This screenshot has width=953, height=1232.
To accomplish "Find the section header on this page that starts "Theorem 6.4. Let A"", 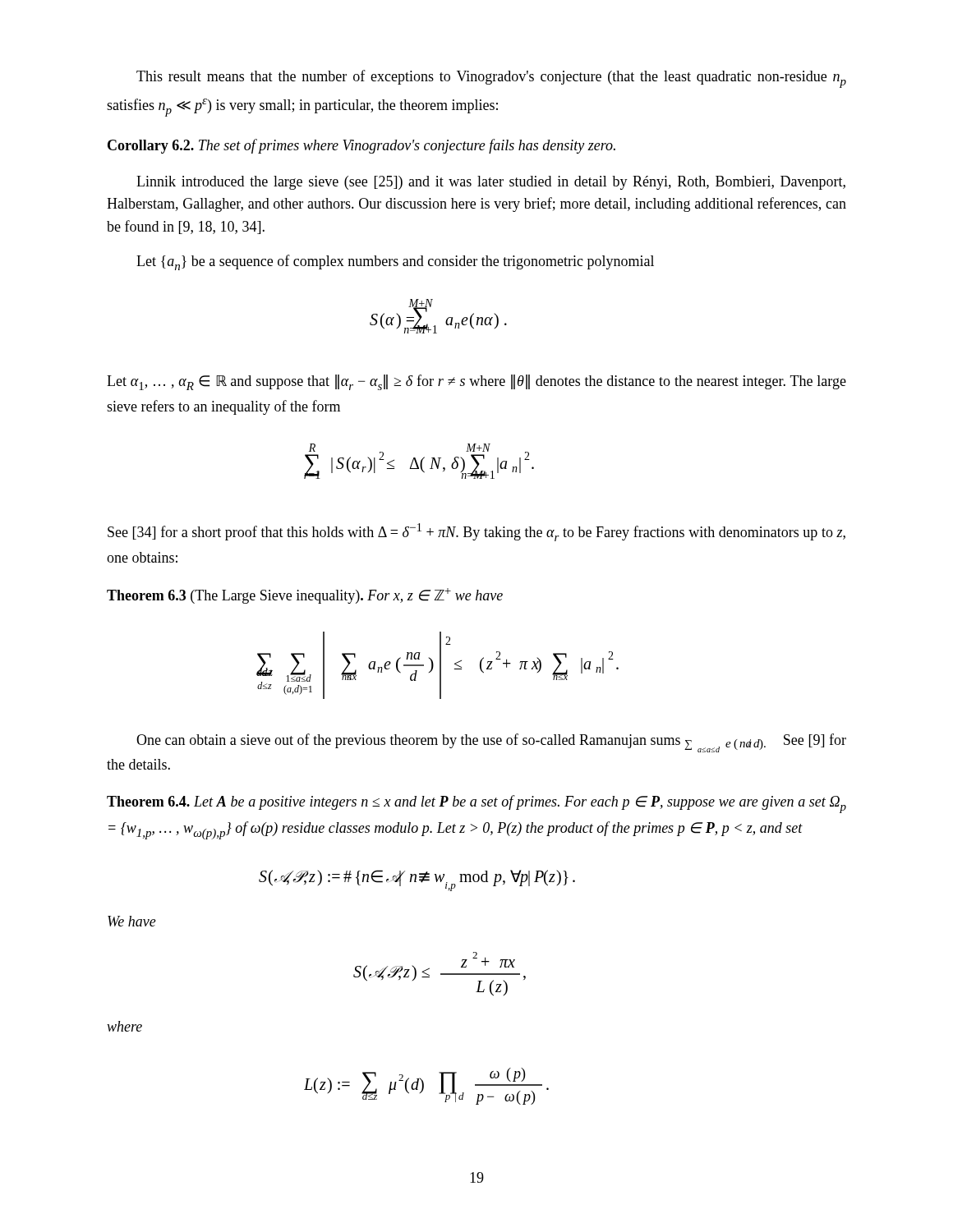I will [476, 816].
